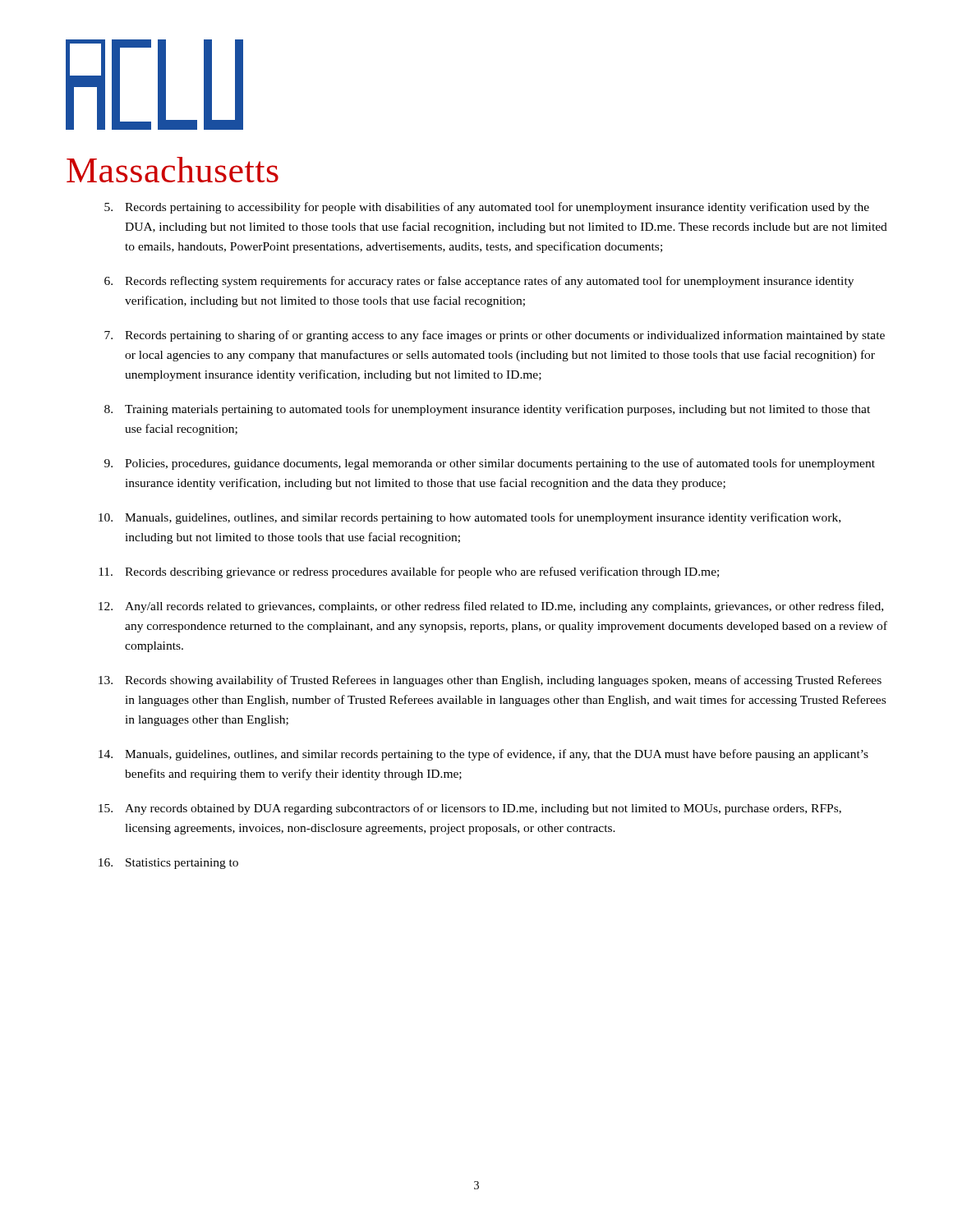This screenshot has width=953, height=1232.
Task: Locate the list item that says "7. Records pertaining to sharing of"
Action: [476, 355]
